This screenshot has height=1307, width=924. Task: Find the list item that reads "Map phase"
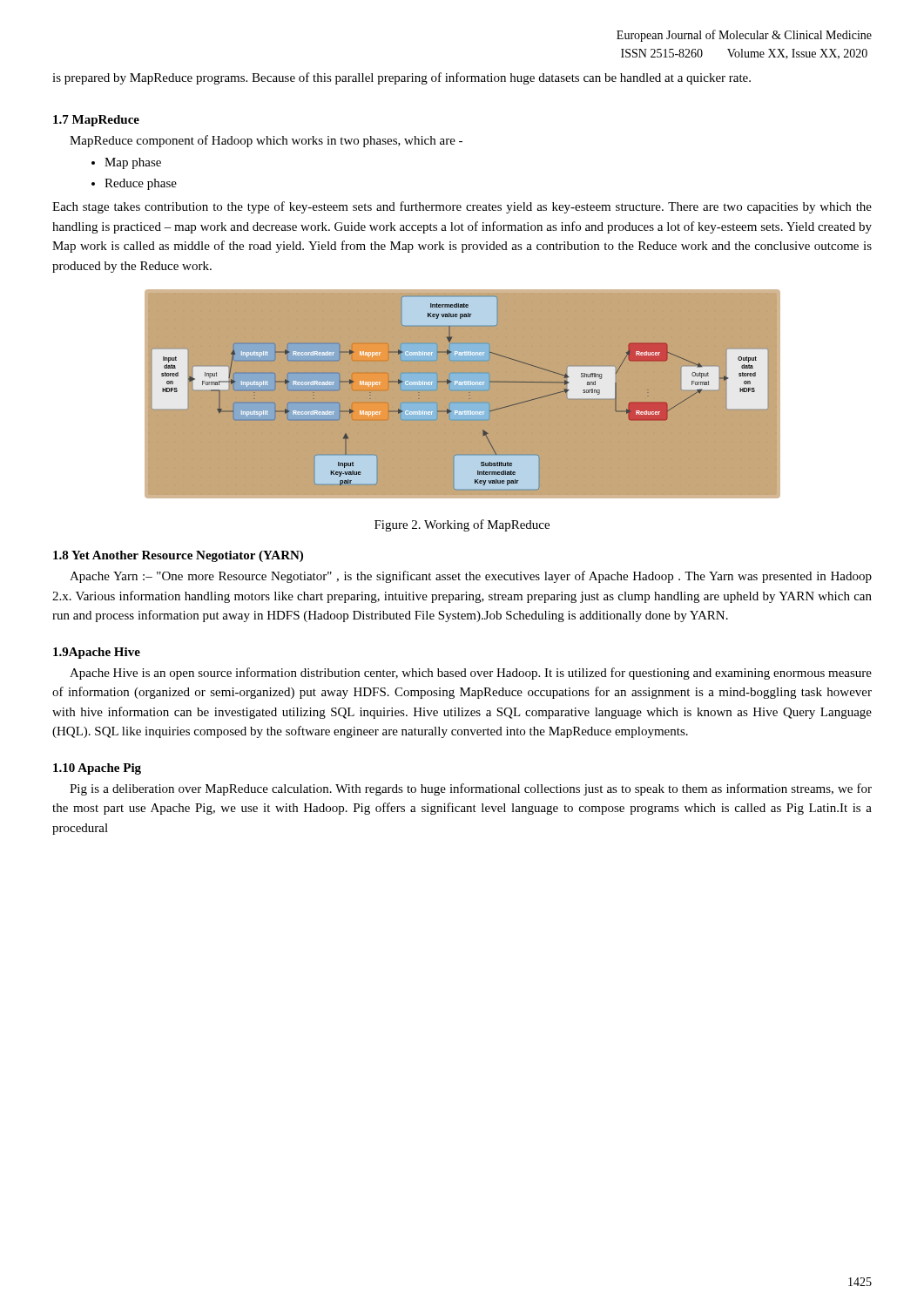133,162
